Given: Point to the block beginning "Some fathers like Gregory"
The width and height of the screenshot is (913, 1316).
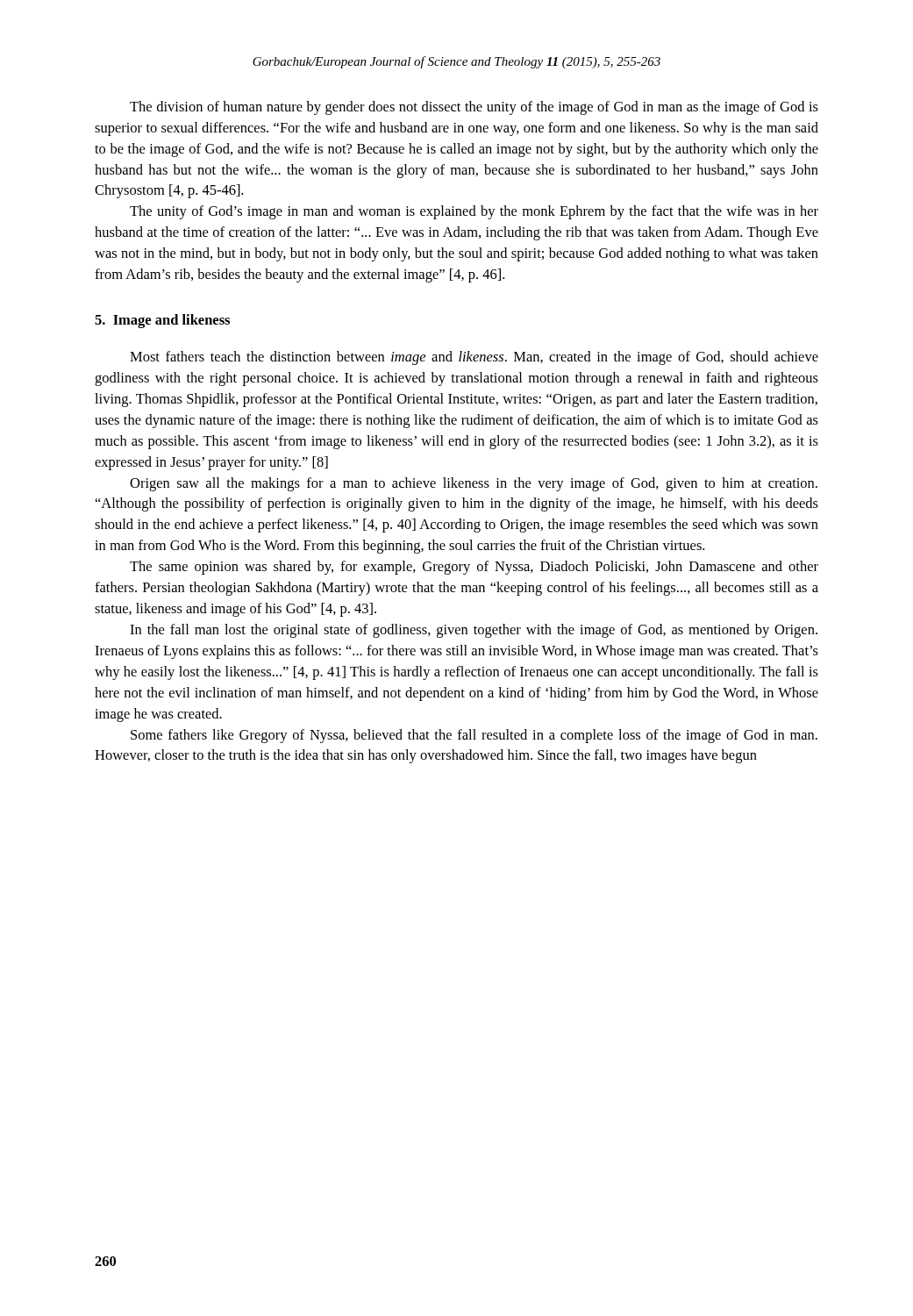Looking at the screenshot, I should pyautogui.click(x=456, y=745).
